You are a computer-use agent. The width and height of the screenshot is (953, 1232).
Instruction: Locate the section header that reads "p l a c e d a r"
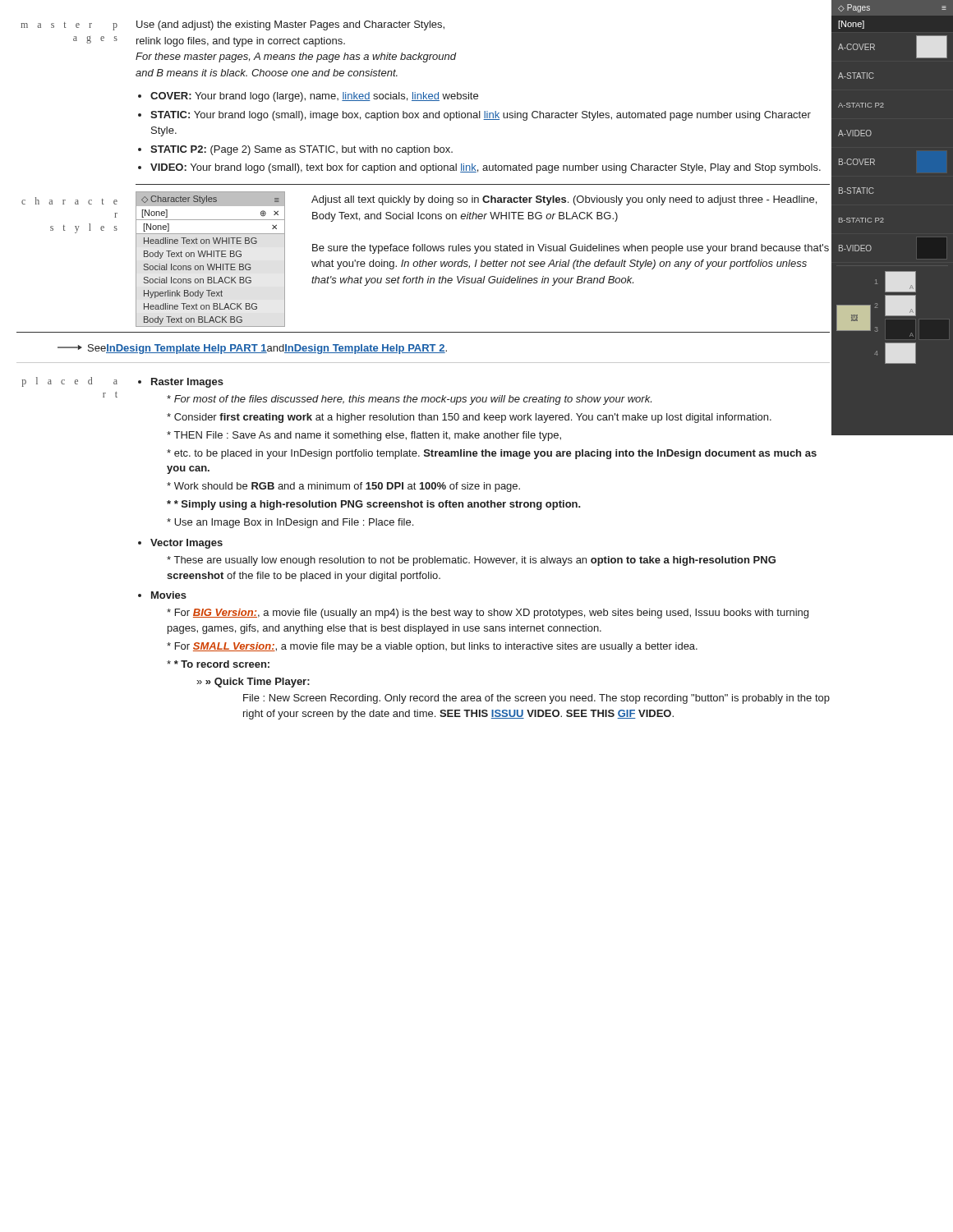pos(71,388)
